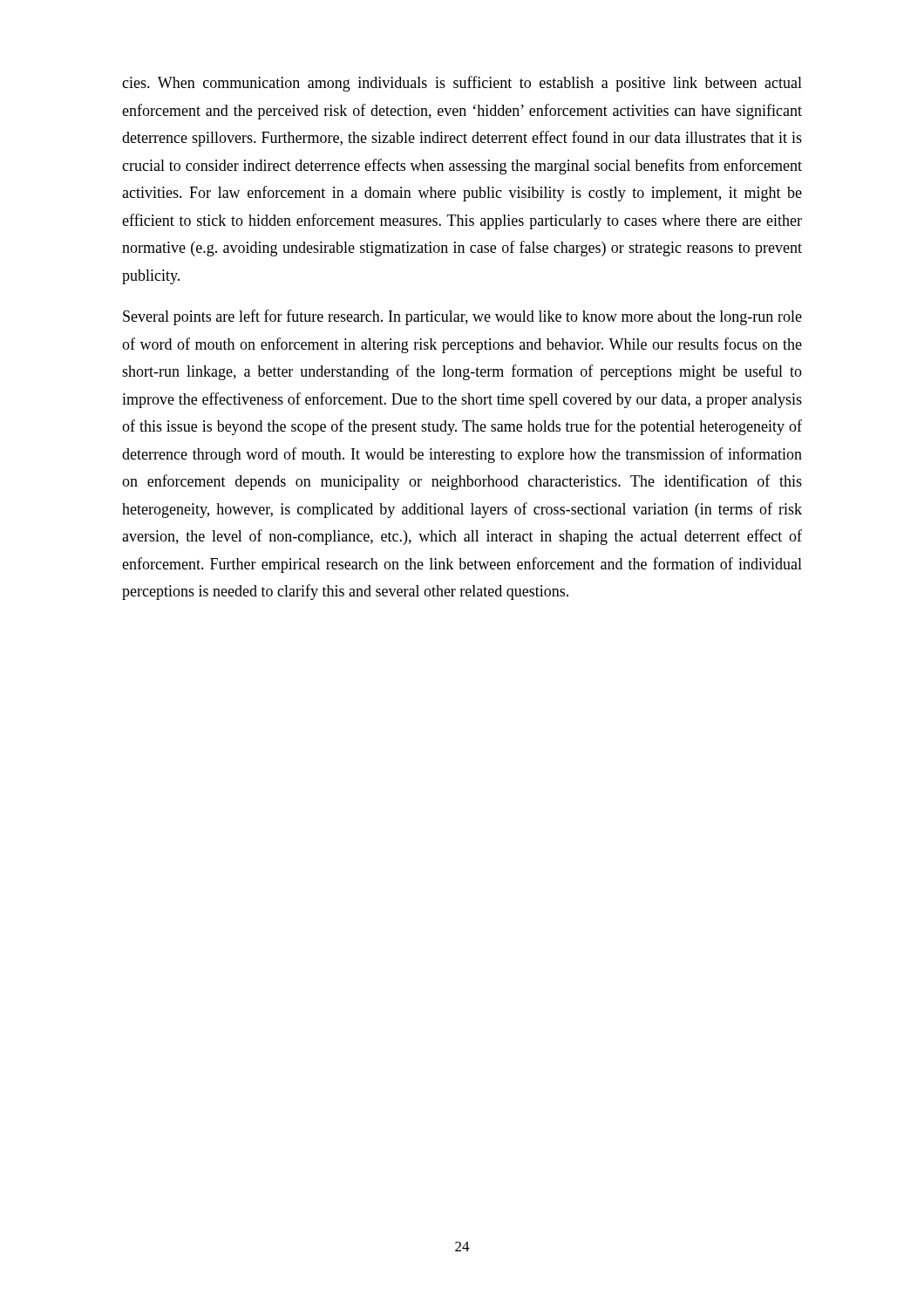Image resolution: width=924 pixels, height=1308 pixels.
Task: Locate the block of text that opens with "cies. When communication among individuals is"
Action: point(462,180)
